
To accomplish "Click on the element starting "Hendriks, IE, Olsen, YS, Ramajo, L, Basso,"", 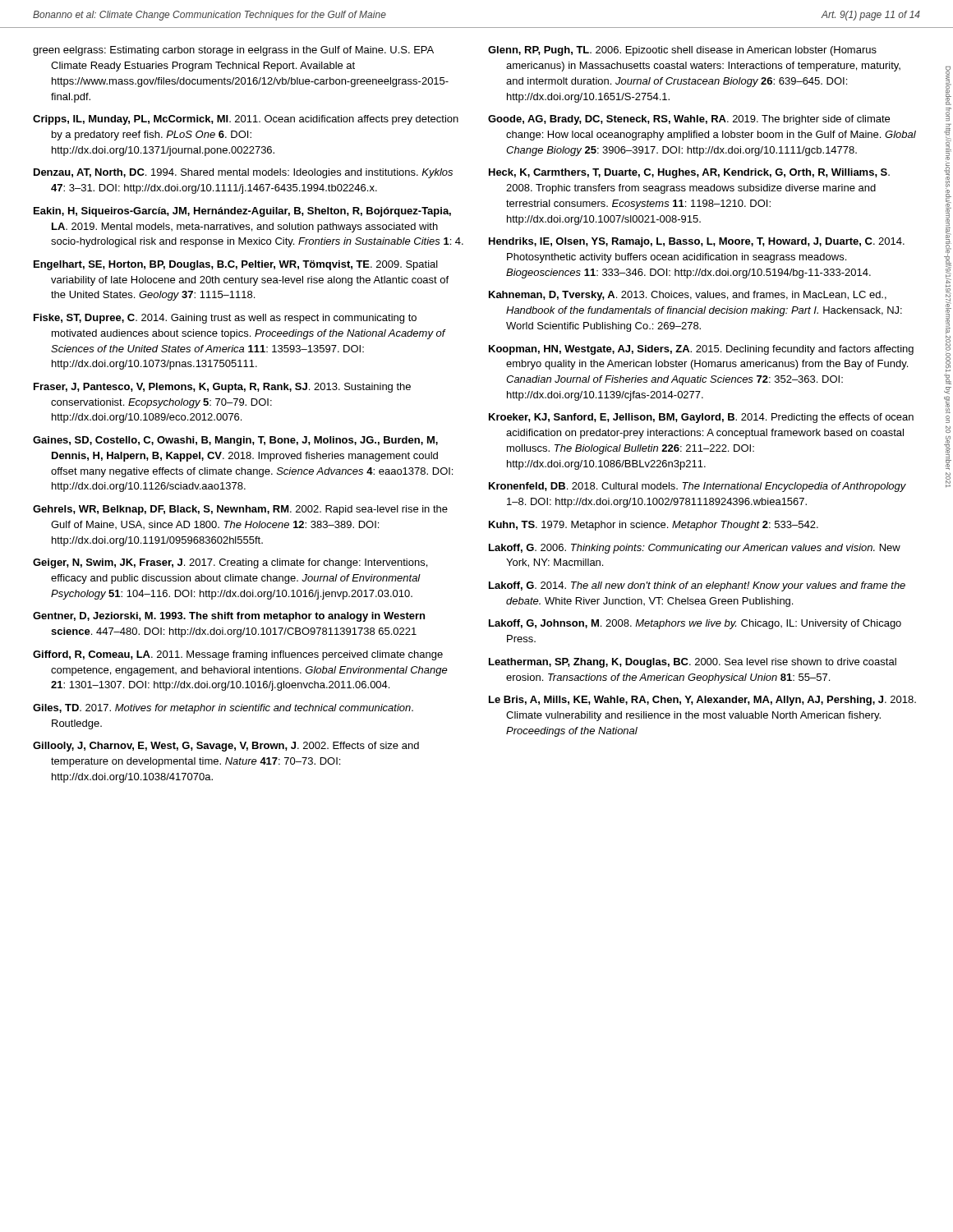I will 697,257.
